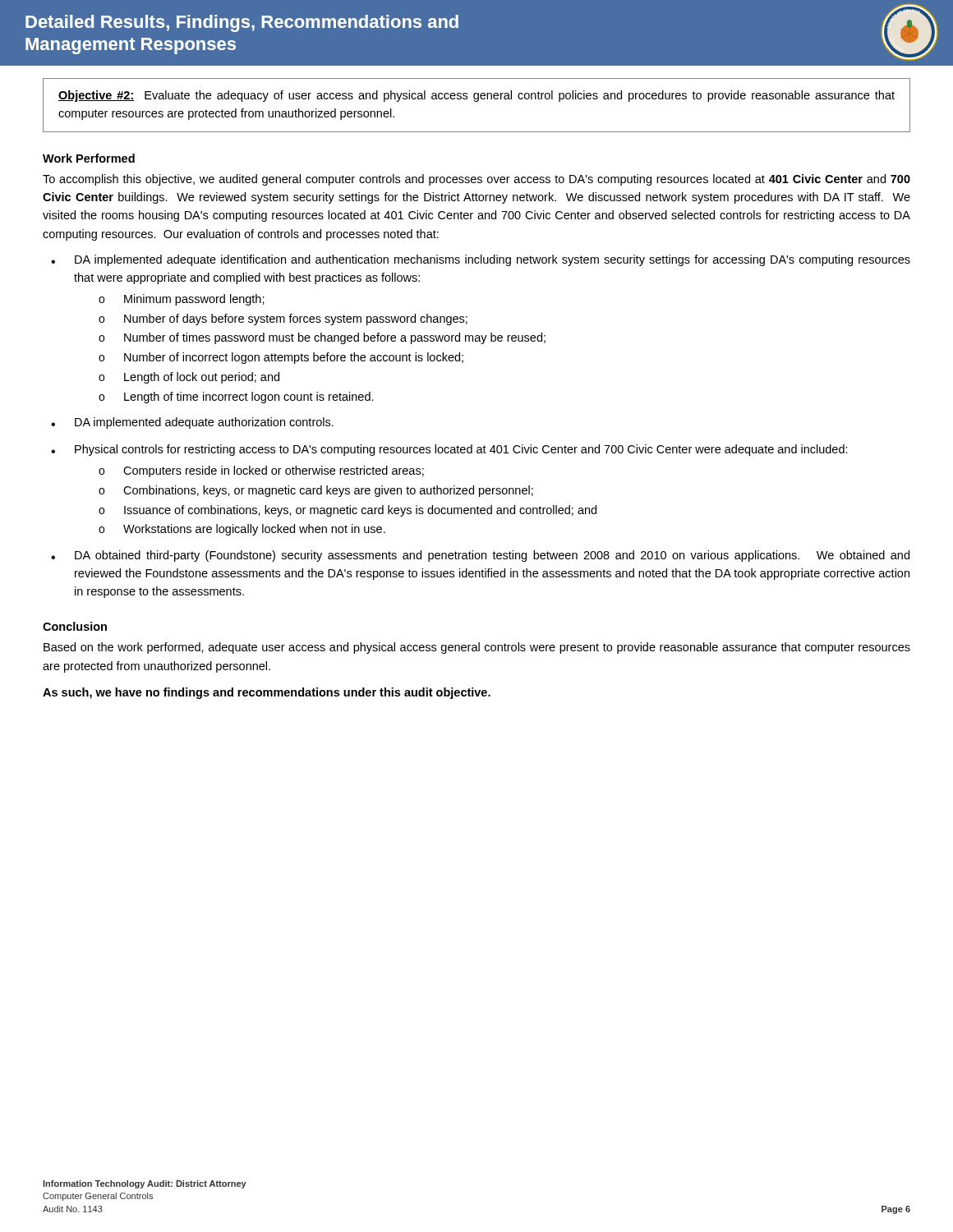Screen dimensions: 1232x953
Task: Point to the text block starting "Work Performed"
Action: 89,158
